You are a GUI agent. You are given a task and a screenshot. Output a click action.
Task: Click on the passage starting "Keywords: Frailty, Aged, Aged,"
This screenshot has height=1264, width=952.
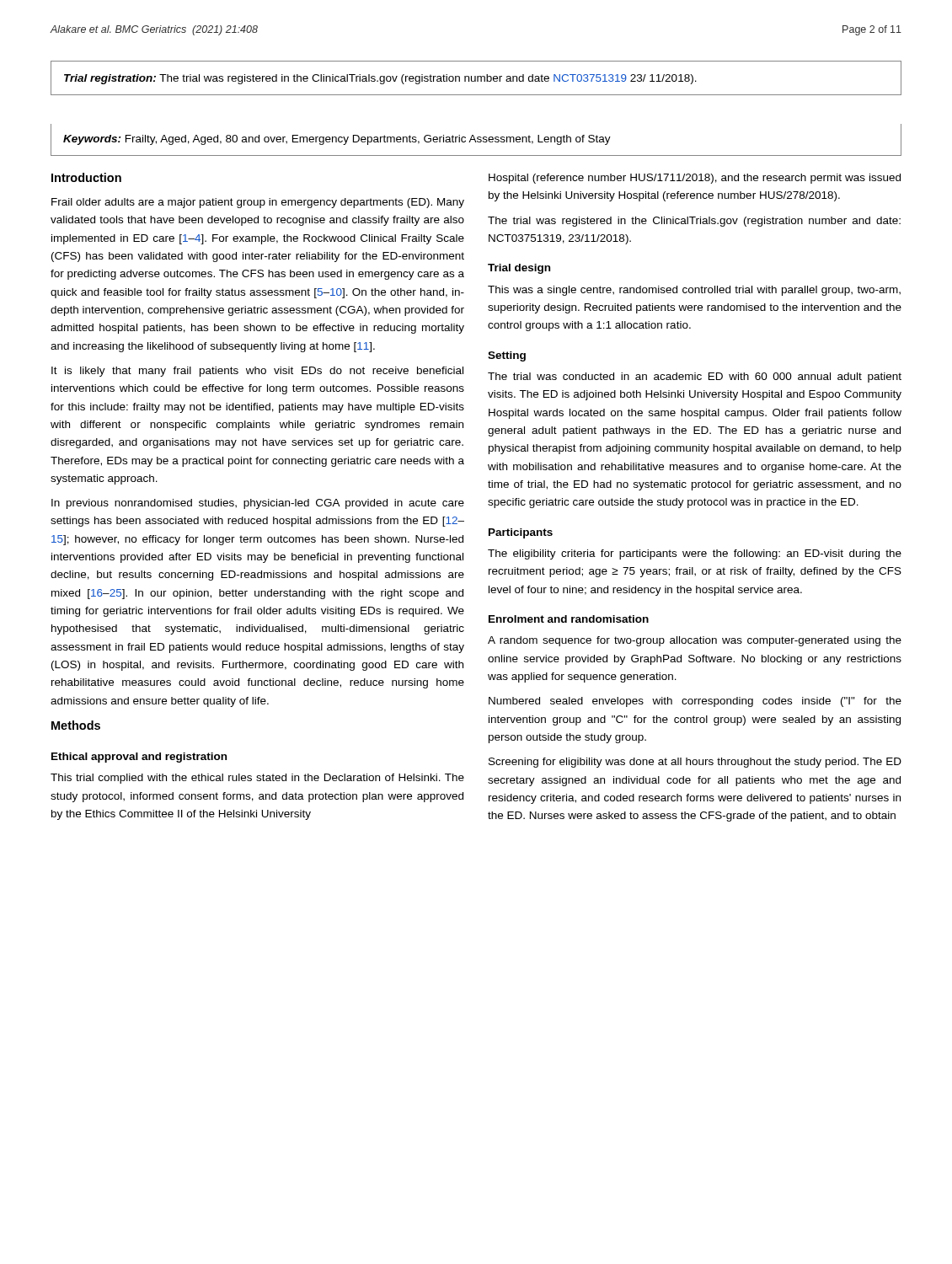(337, 139)
